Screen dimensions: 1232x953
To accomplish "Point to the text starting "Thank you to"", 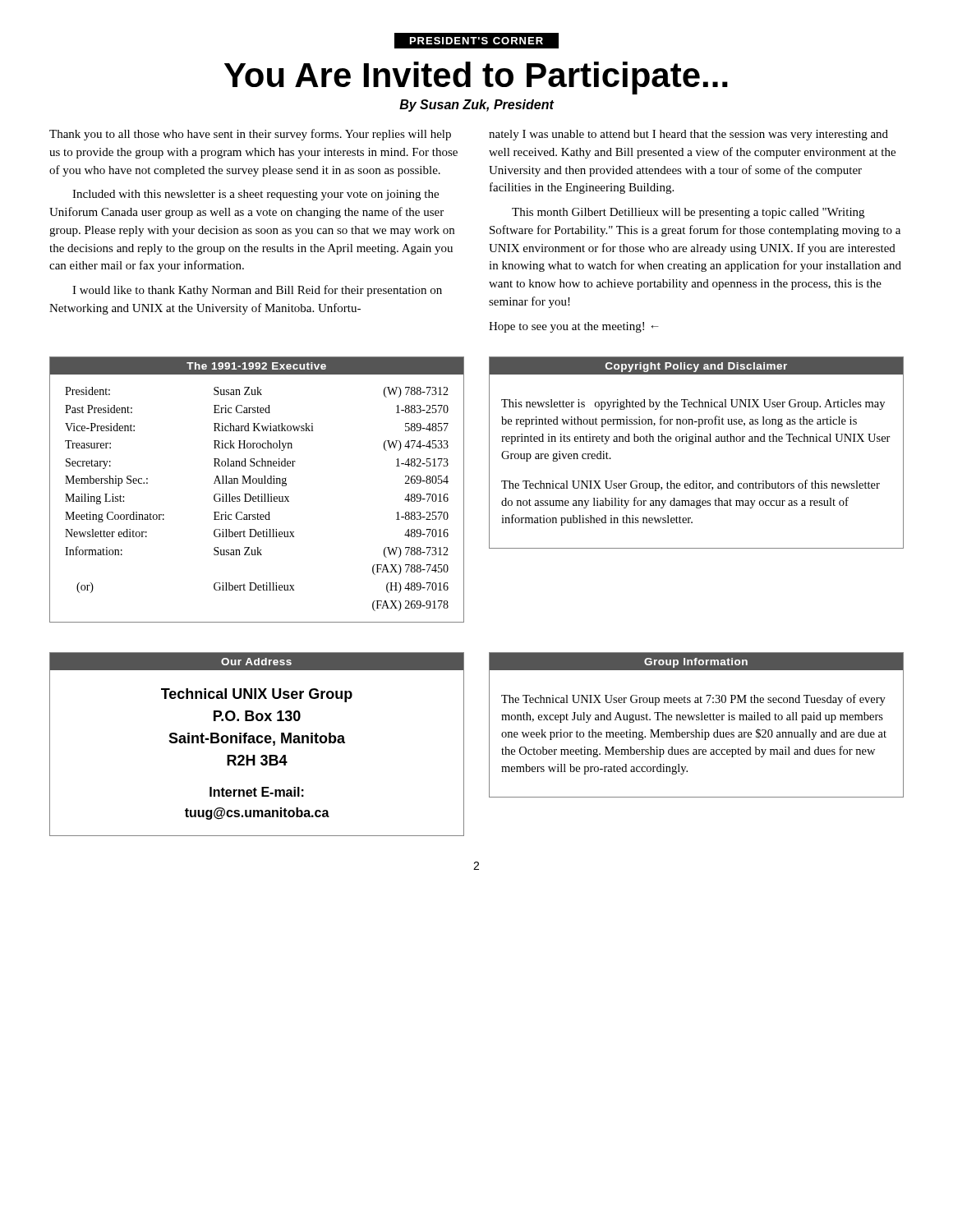I will [257, 222].
